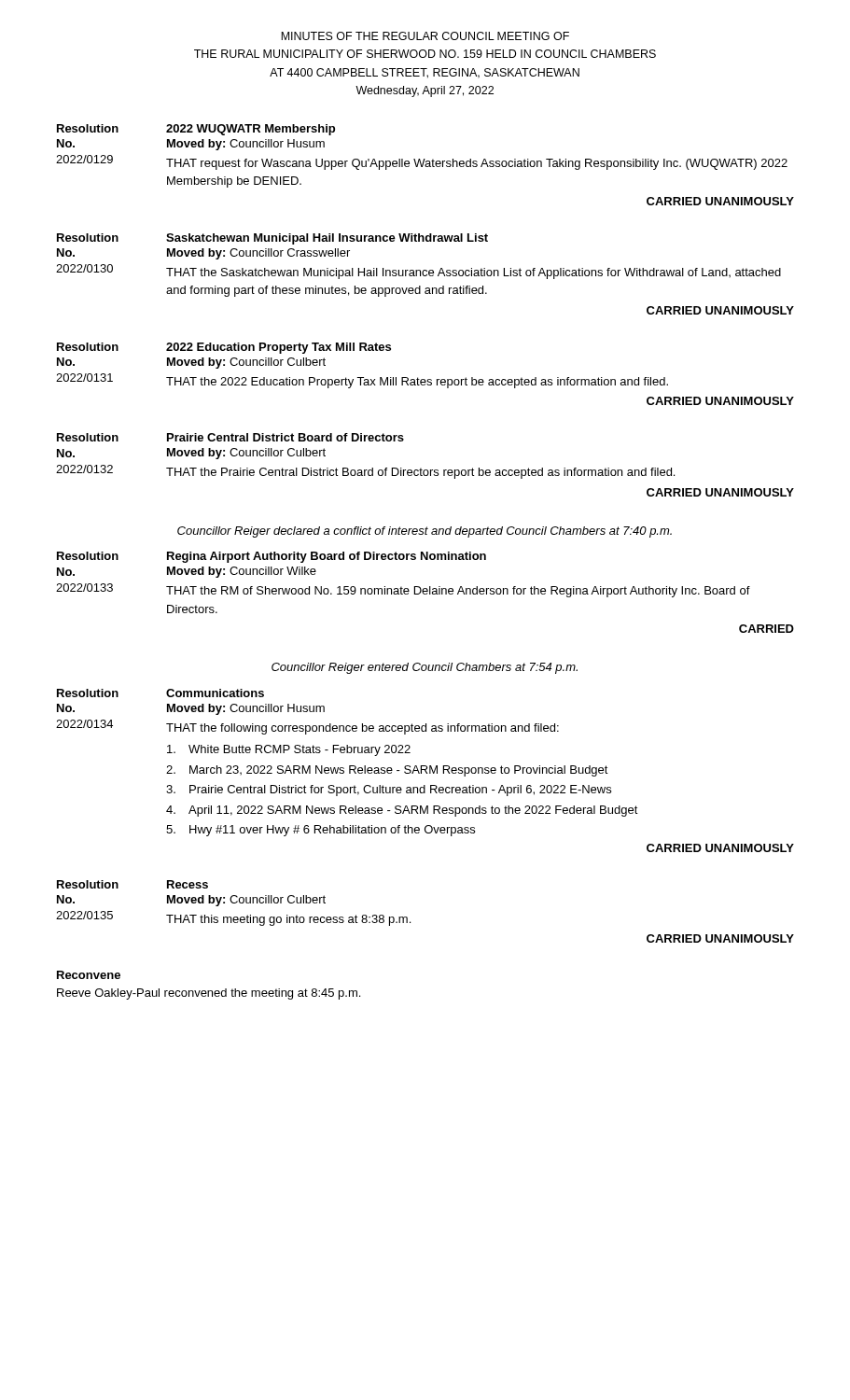Click on the list item with the text "5. Hwy #11 over Hwy #"
850x1400 pixels.
pyautogui.click(x=480, y=830)
